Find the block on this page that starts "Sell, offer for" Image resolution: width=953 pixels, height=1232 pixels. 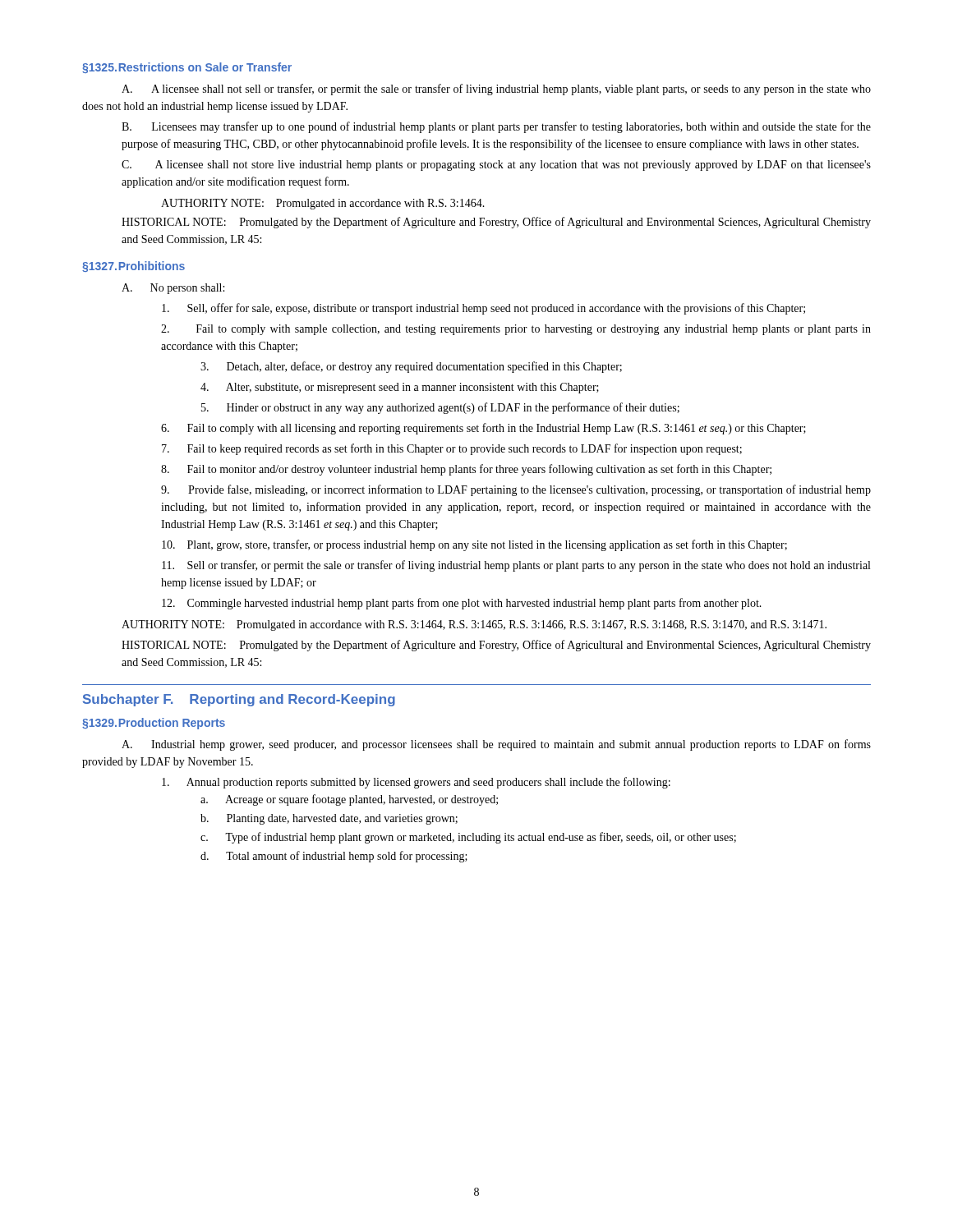(484, 308)
